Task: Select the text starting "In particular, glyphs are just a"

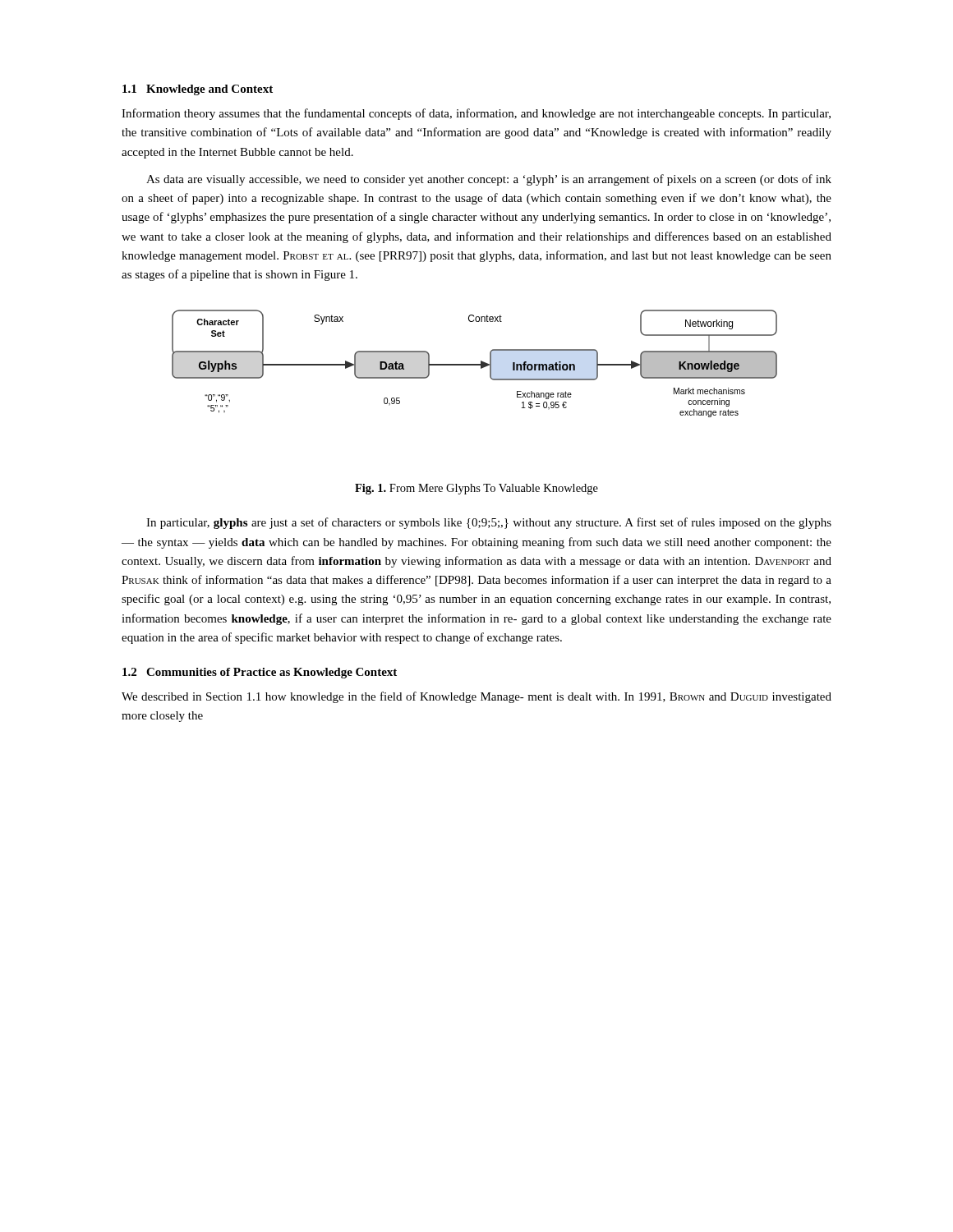Action: [x=476, y=580]
